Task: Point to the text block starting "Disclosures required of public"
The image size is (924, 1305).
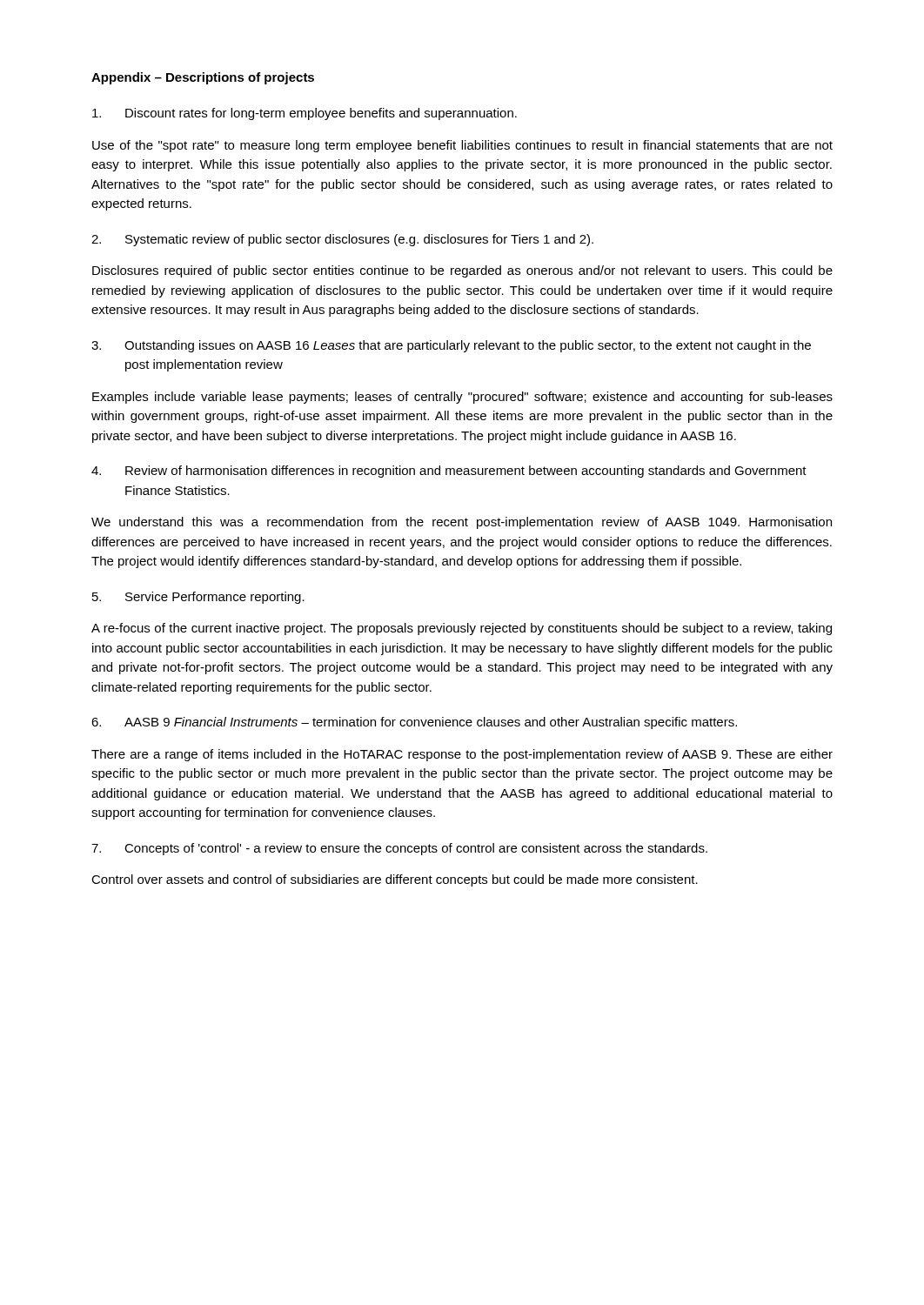Action: coord(462,290)
